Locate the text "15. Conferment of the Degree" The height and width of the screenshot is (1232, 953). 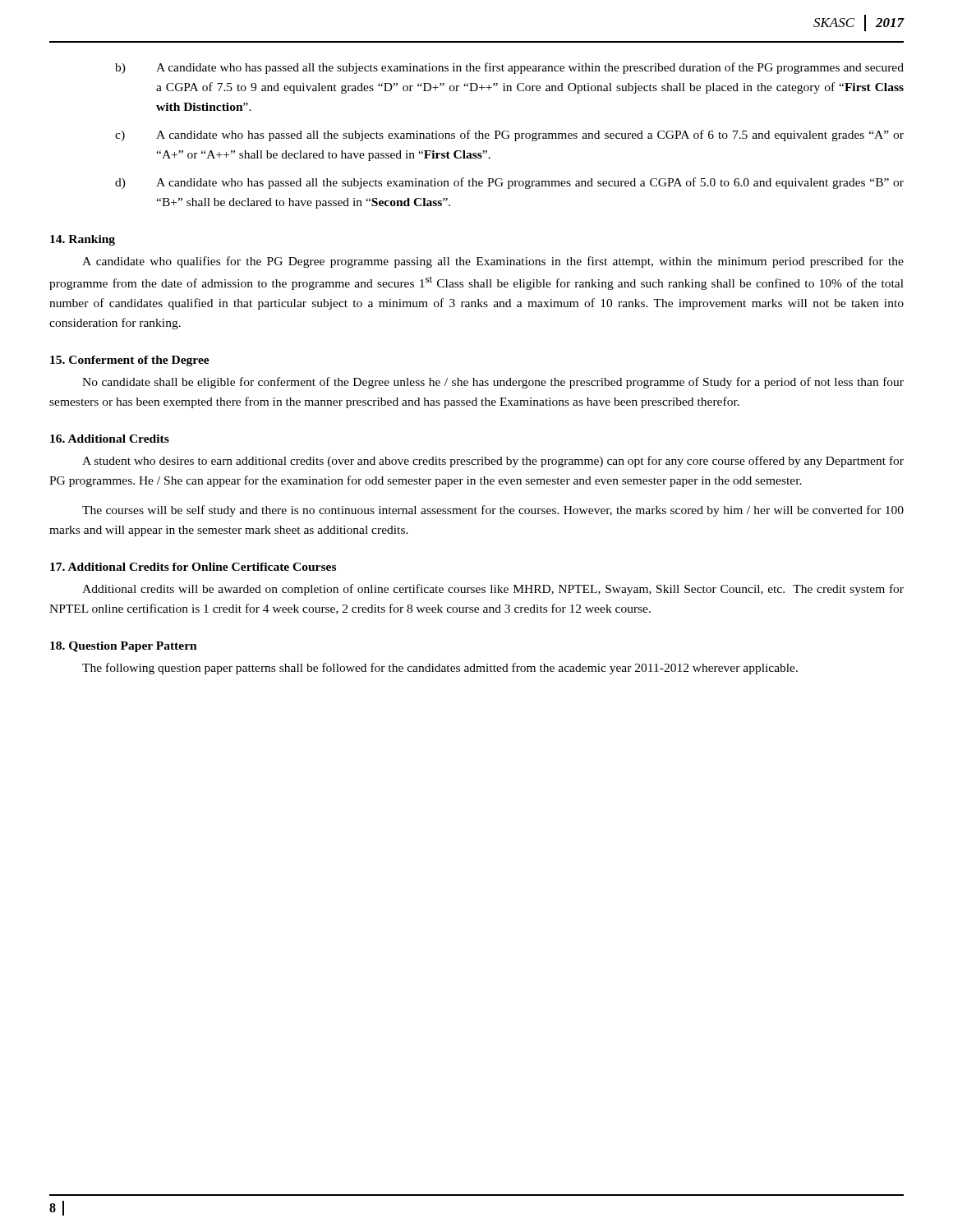point(129,360)
